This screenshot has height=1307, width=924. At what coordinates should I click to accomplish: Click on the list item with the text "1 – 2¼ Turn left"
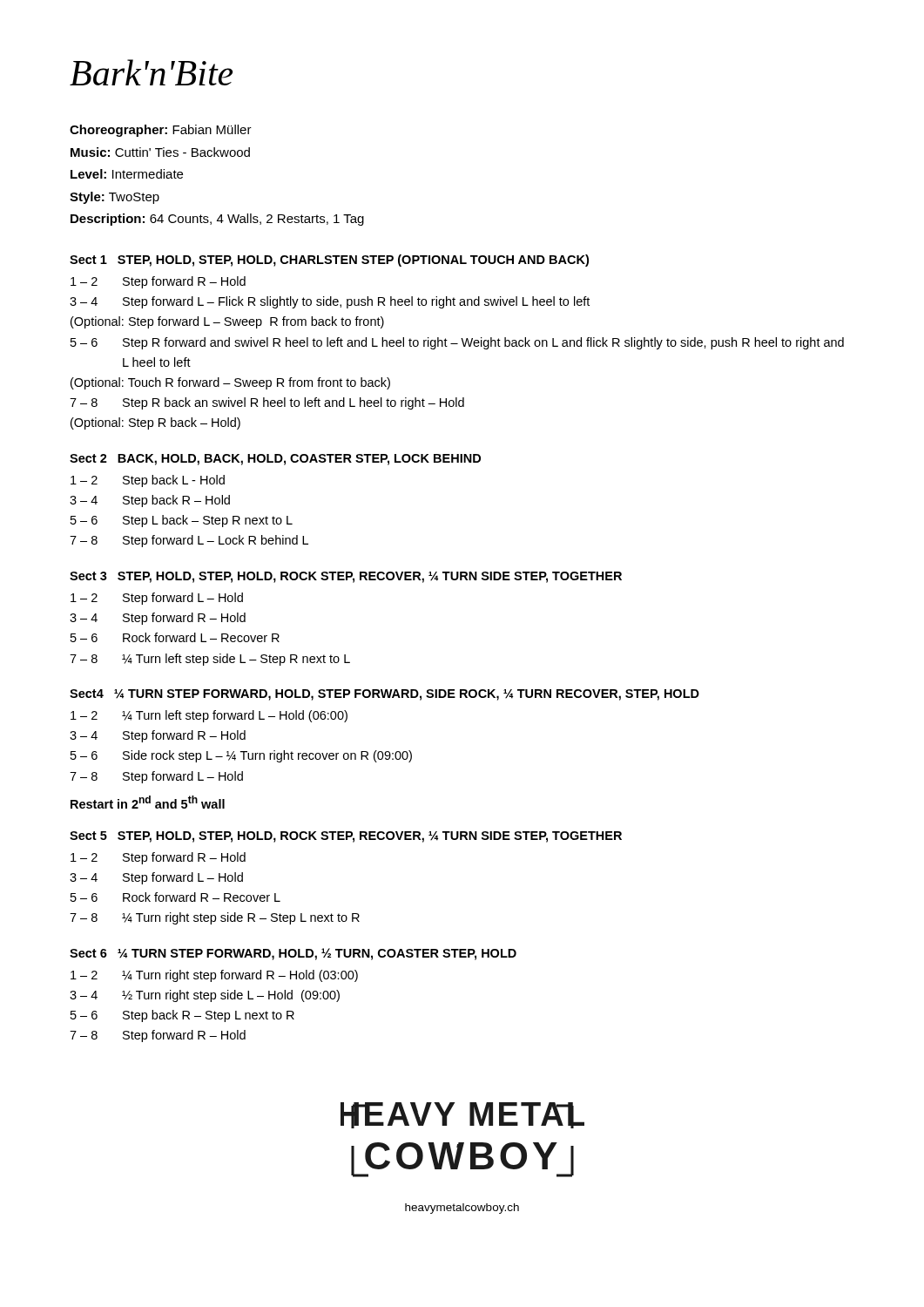point(209,716)
